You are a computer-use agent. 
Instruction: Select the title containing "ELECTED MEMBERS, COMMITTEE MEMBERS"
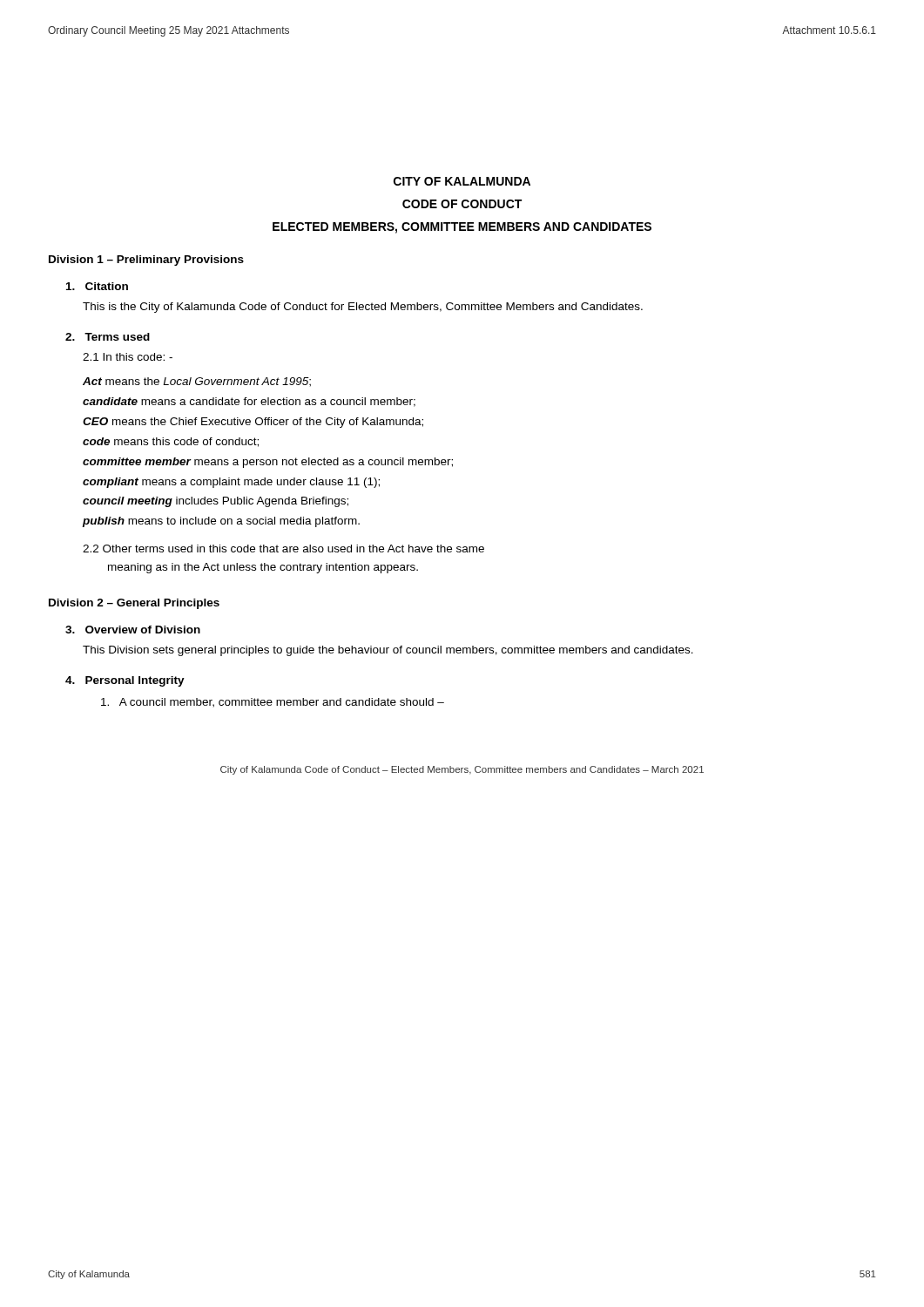[x=462, y=227]
